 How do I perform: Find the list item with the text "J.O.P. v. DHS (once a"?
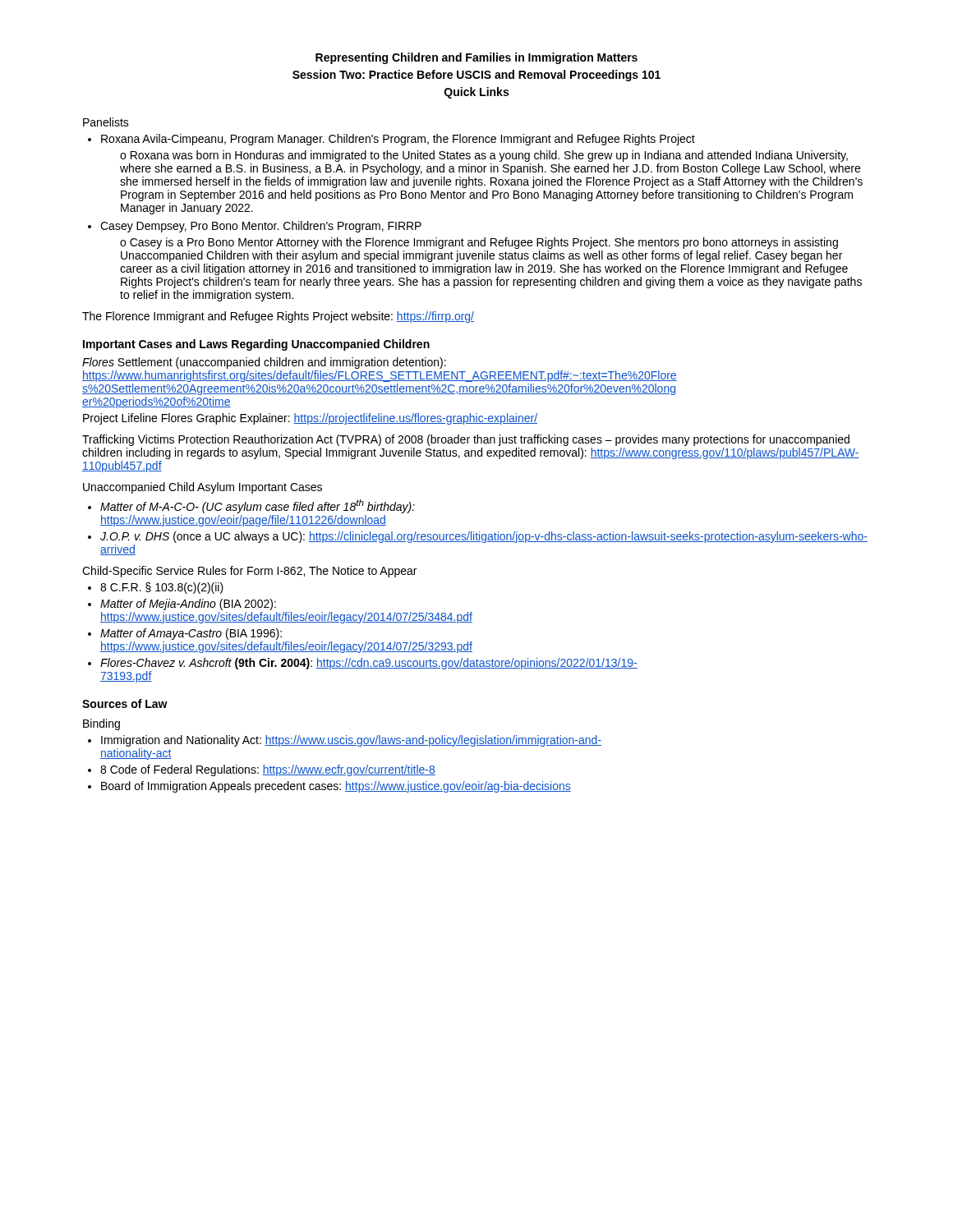pos(484,543)
